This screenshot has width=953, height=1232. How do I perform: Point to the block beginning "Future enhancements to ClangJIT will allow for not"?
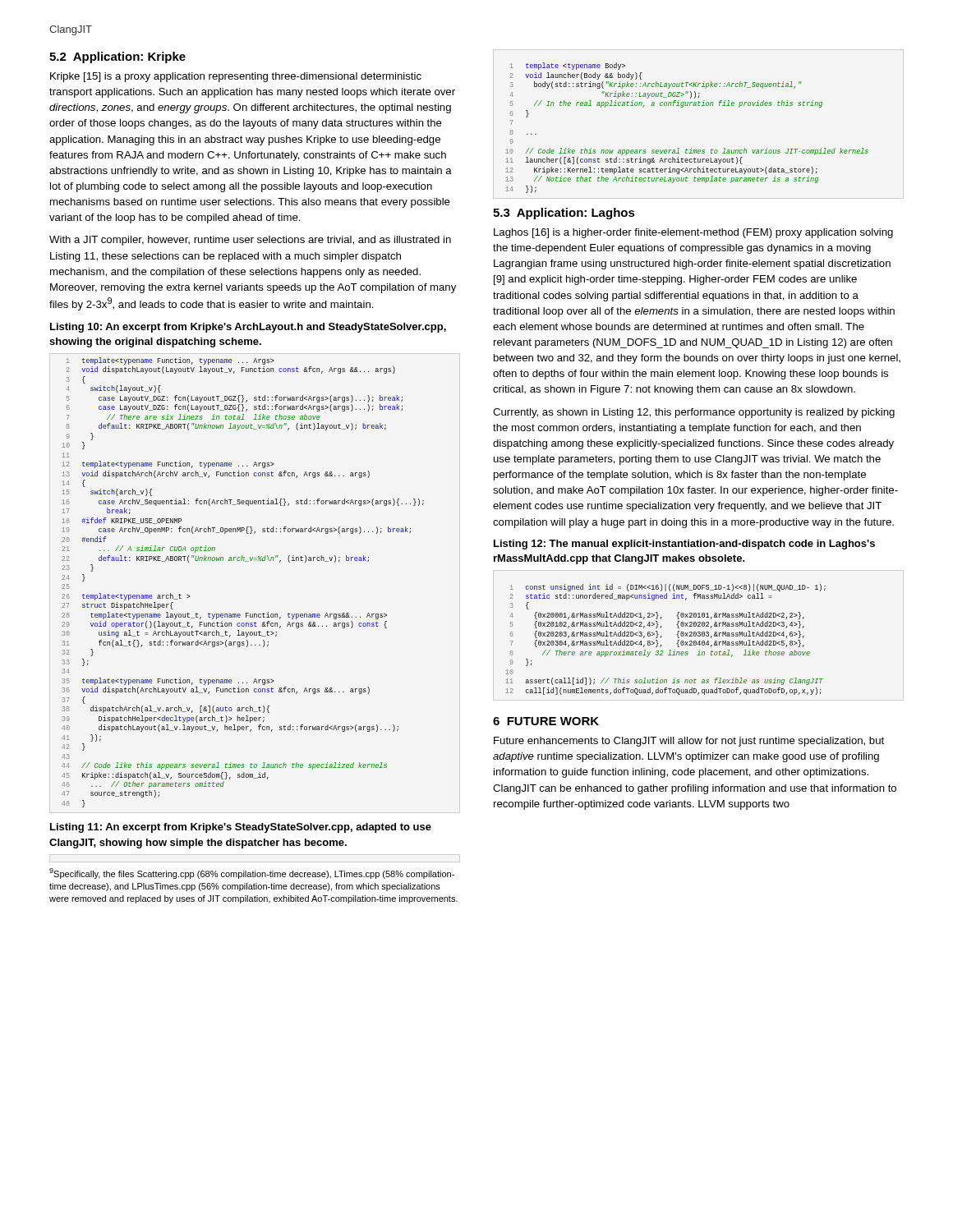(695, 772)
